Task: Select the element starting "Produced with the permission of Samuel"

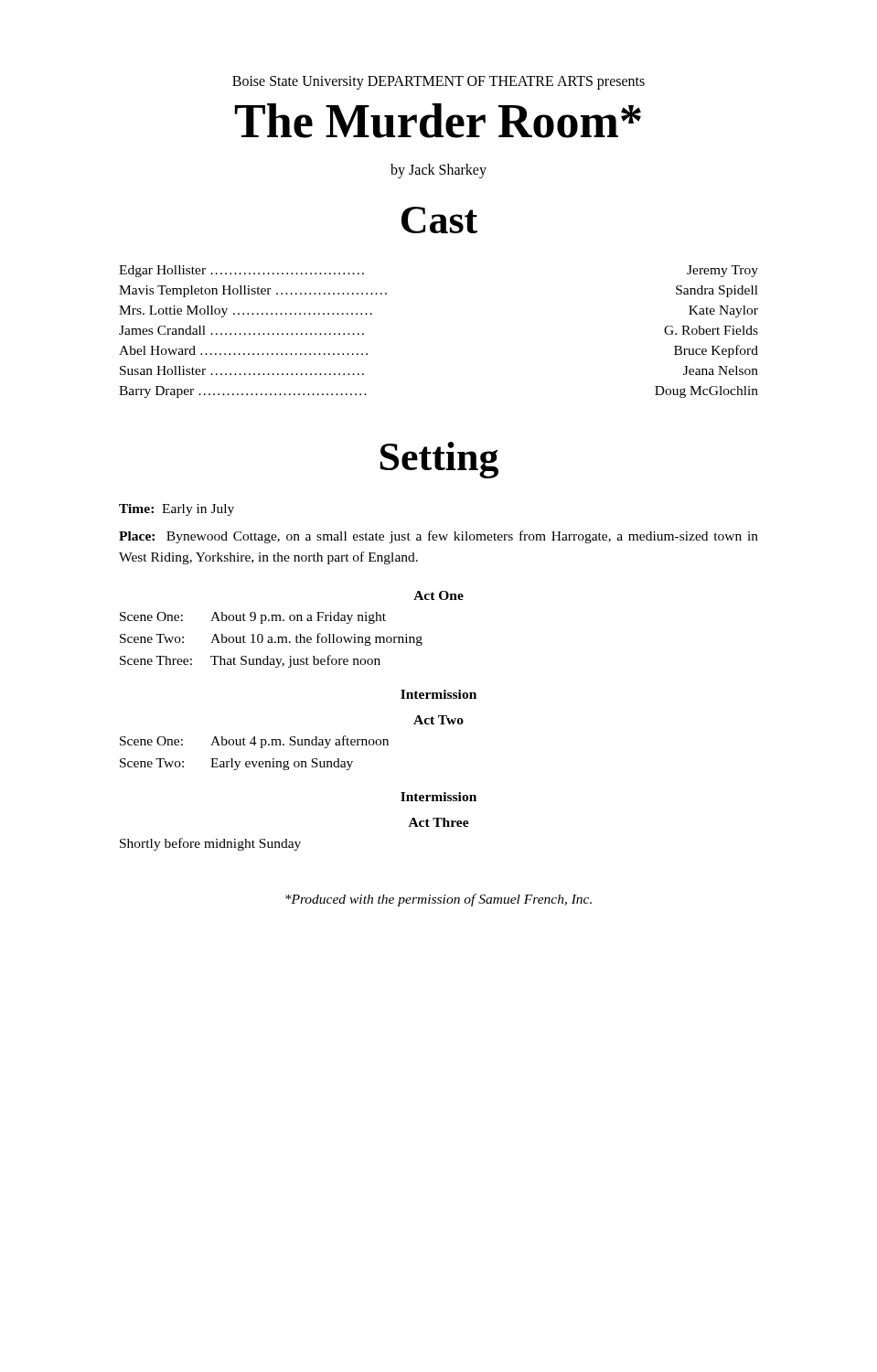Action: 438,899
